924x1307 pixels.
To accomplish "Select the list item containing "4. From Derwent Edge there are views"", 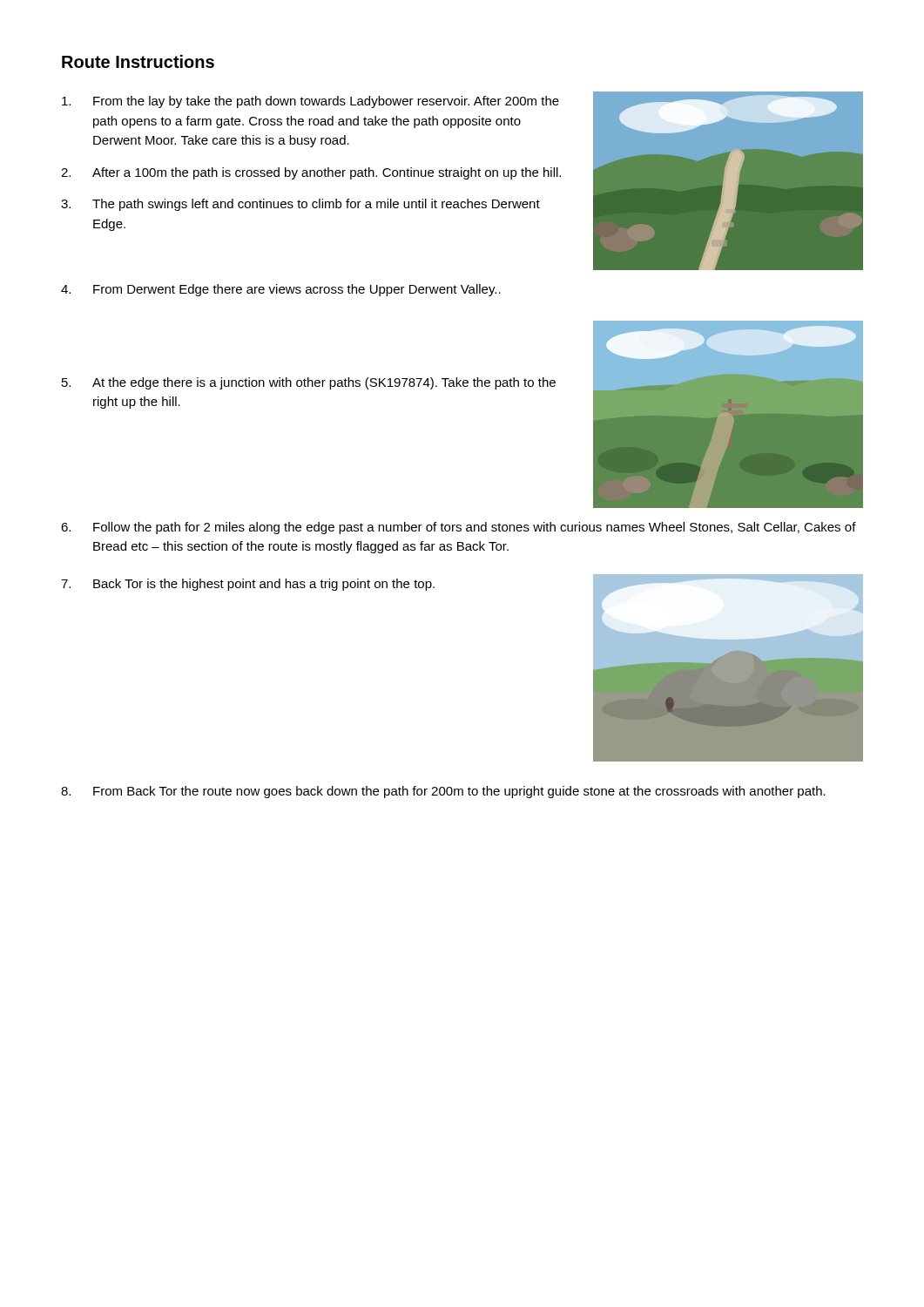I will [281, 290].
